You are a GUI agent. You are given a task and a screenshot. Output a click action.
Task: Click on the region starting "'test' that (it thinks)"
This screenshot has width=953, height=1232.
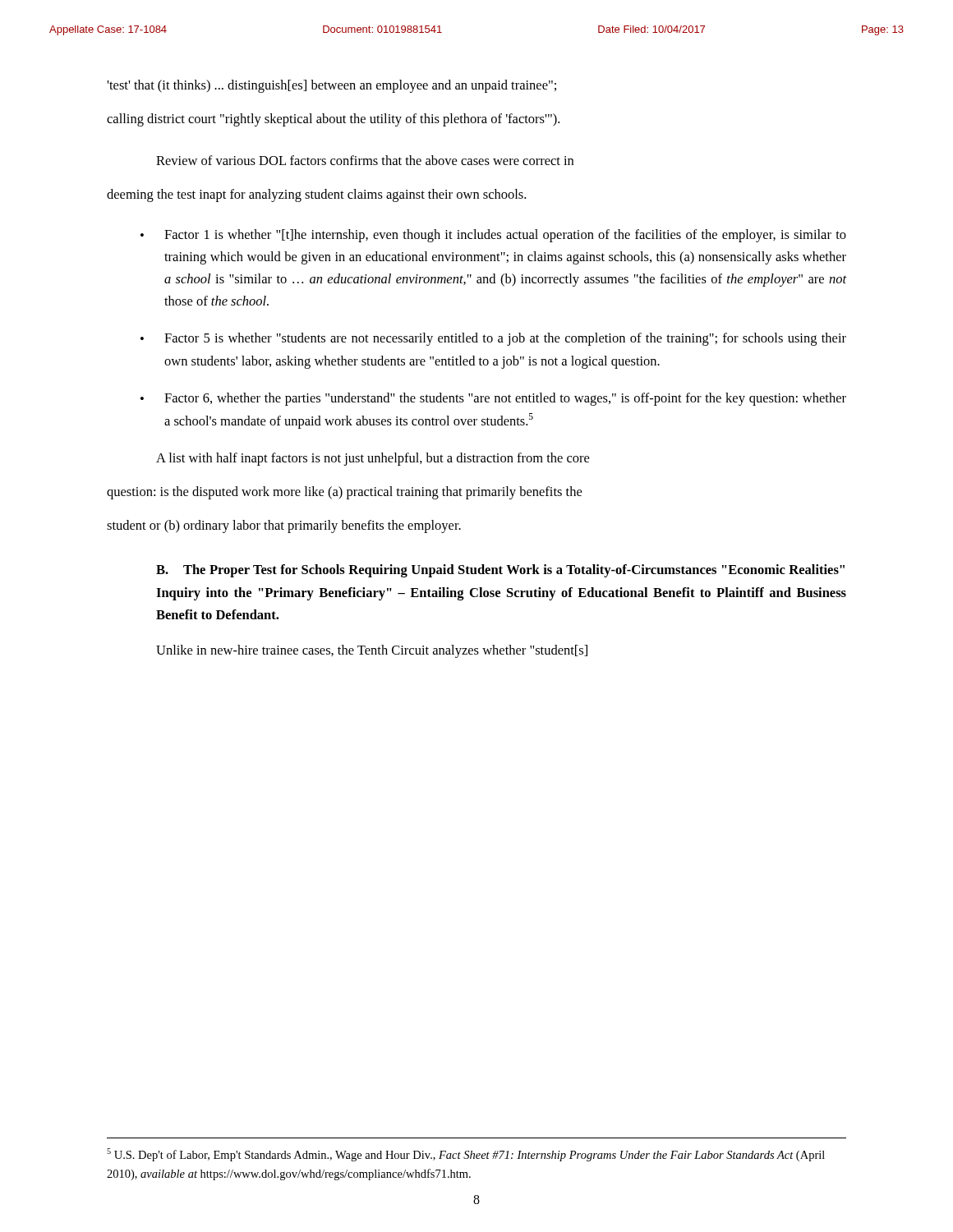click(x=332, y=85)
